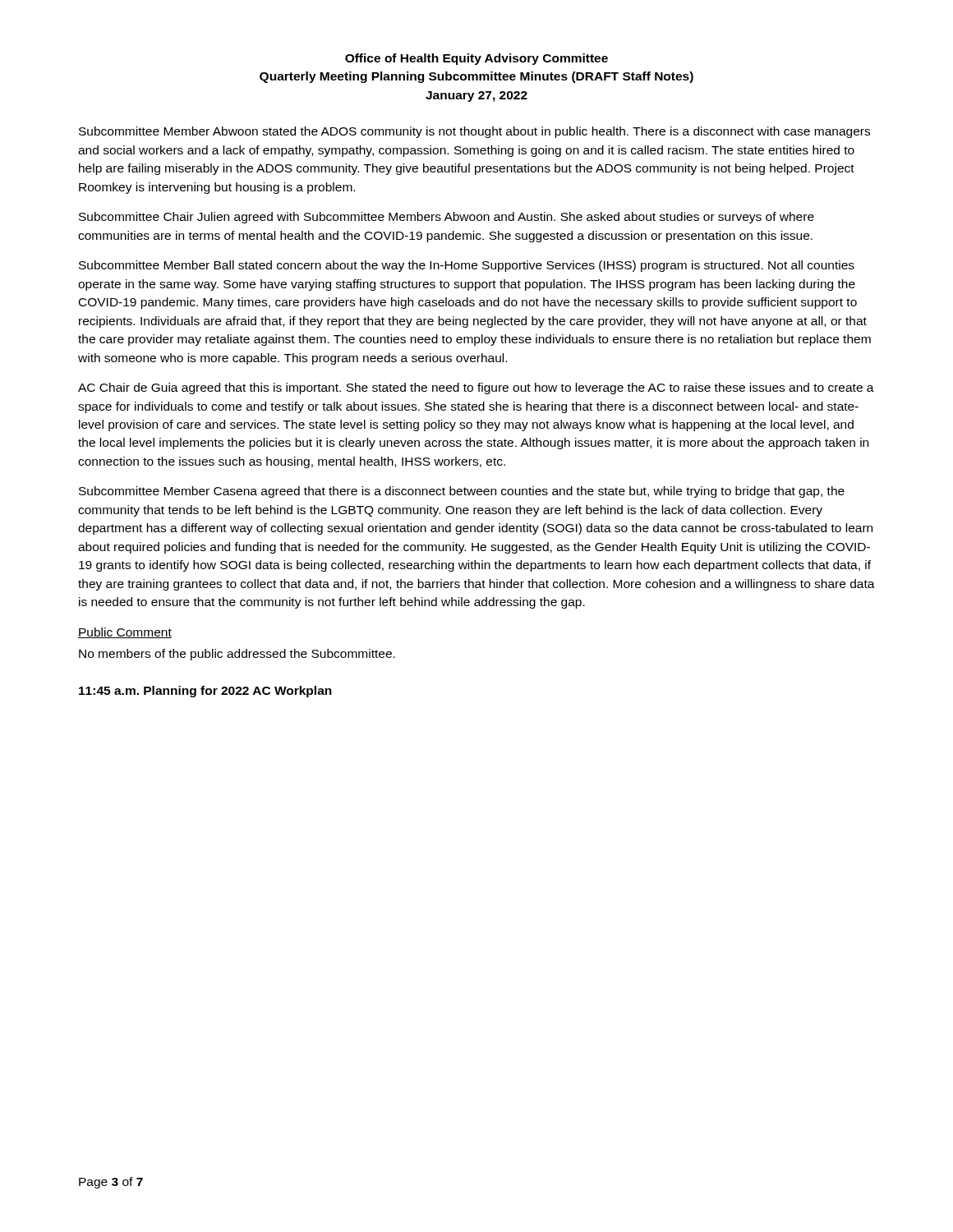Find the block on this page that starts "Subcommittee Chair Julien agreed with"

[x=446, y=226]
